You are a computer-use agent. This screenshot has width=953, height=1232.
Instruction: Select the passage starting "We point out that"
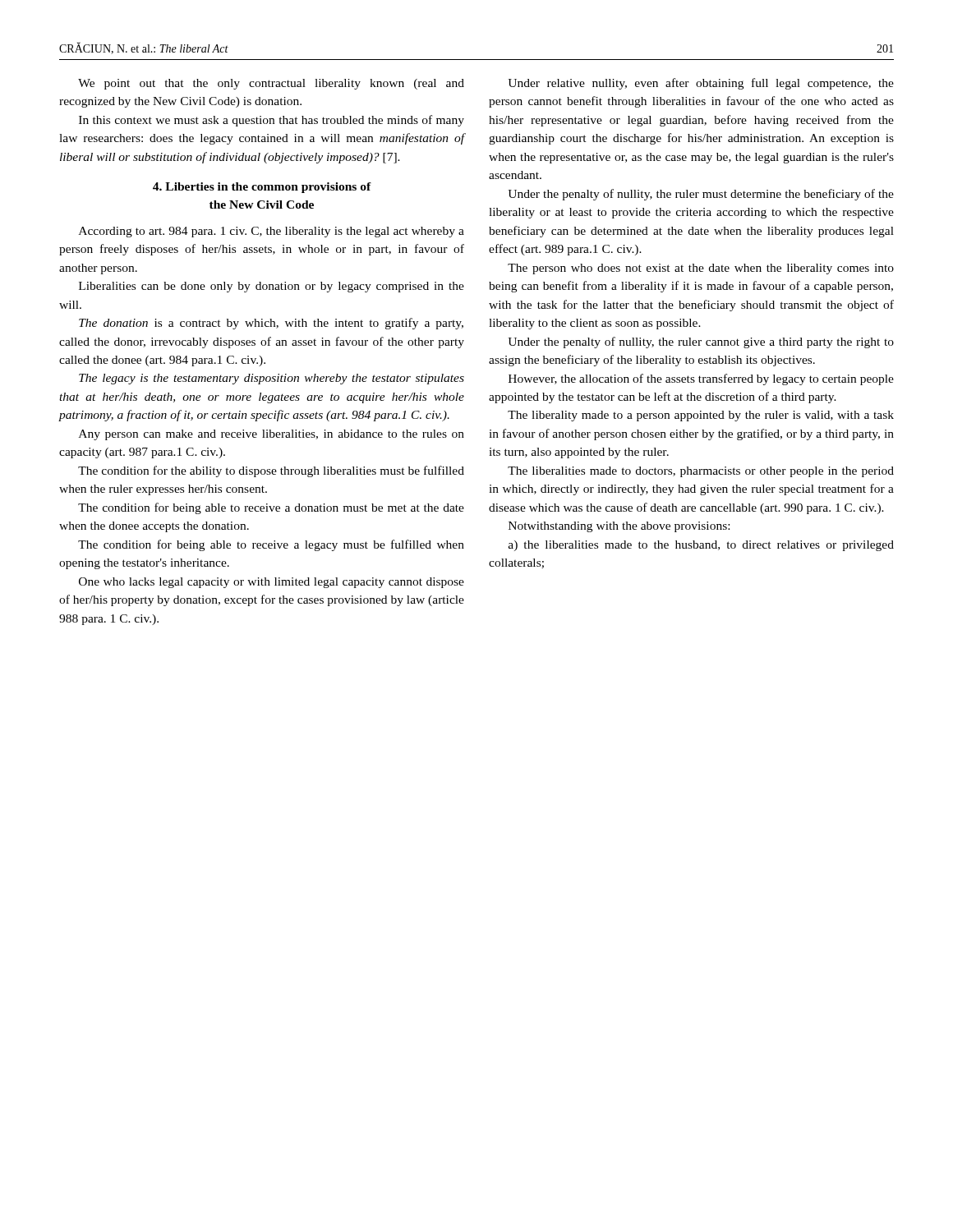click(x=262, y=120)
